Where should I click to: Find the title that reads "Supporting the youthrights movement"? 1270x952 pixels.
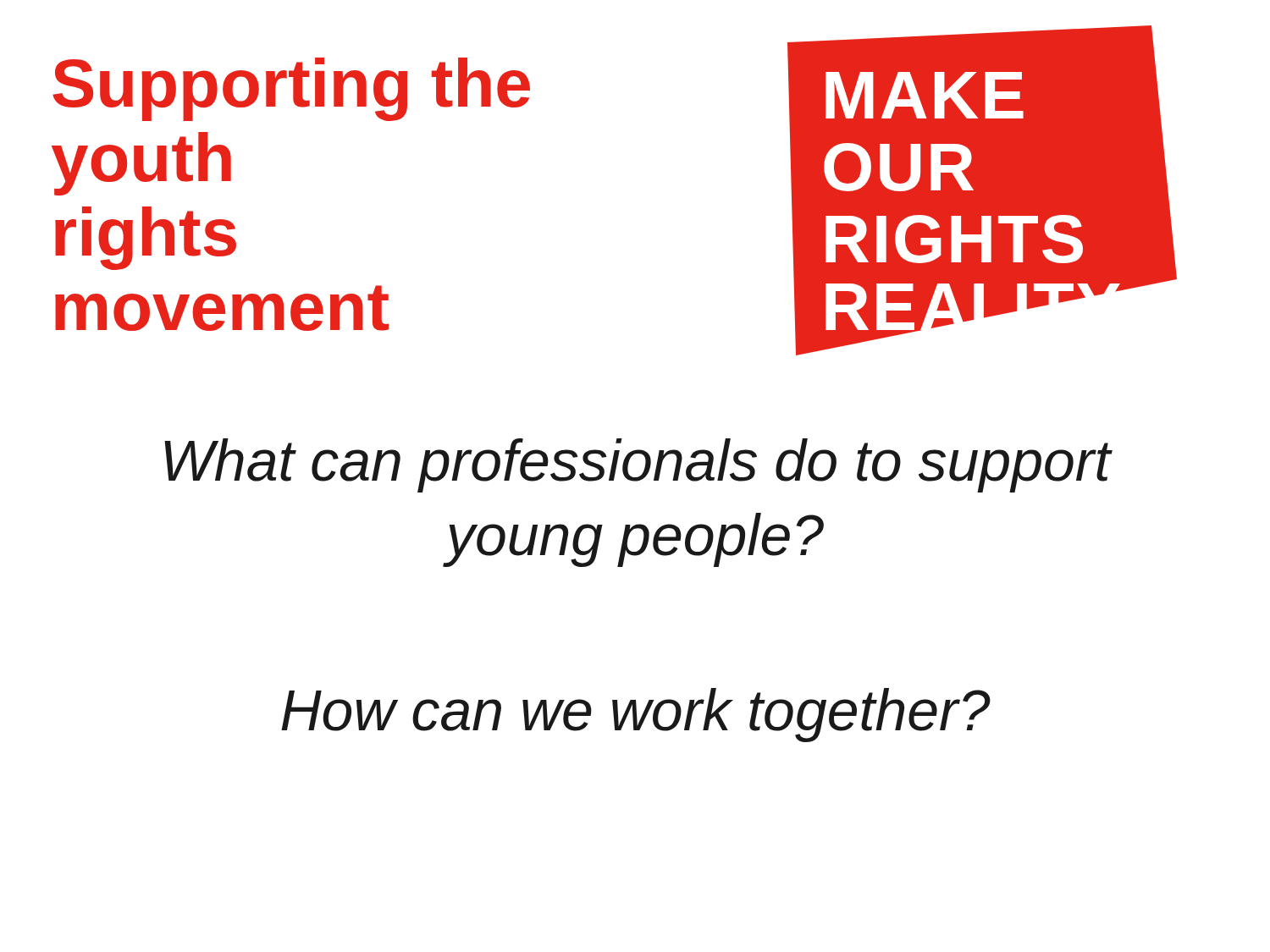[291, 89]
